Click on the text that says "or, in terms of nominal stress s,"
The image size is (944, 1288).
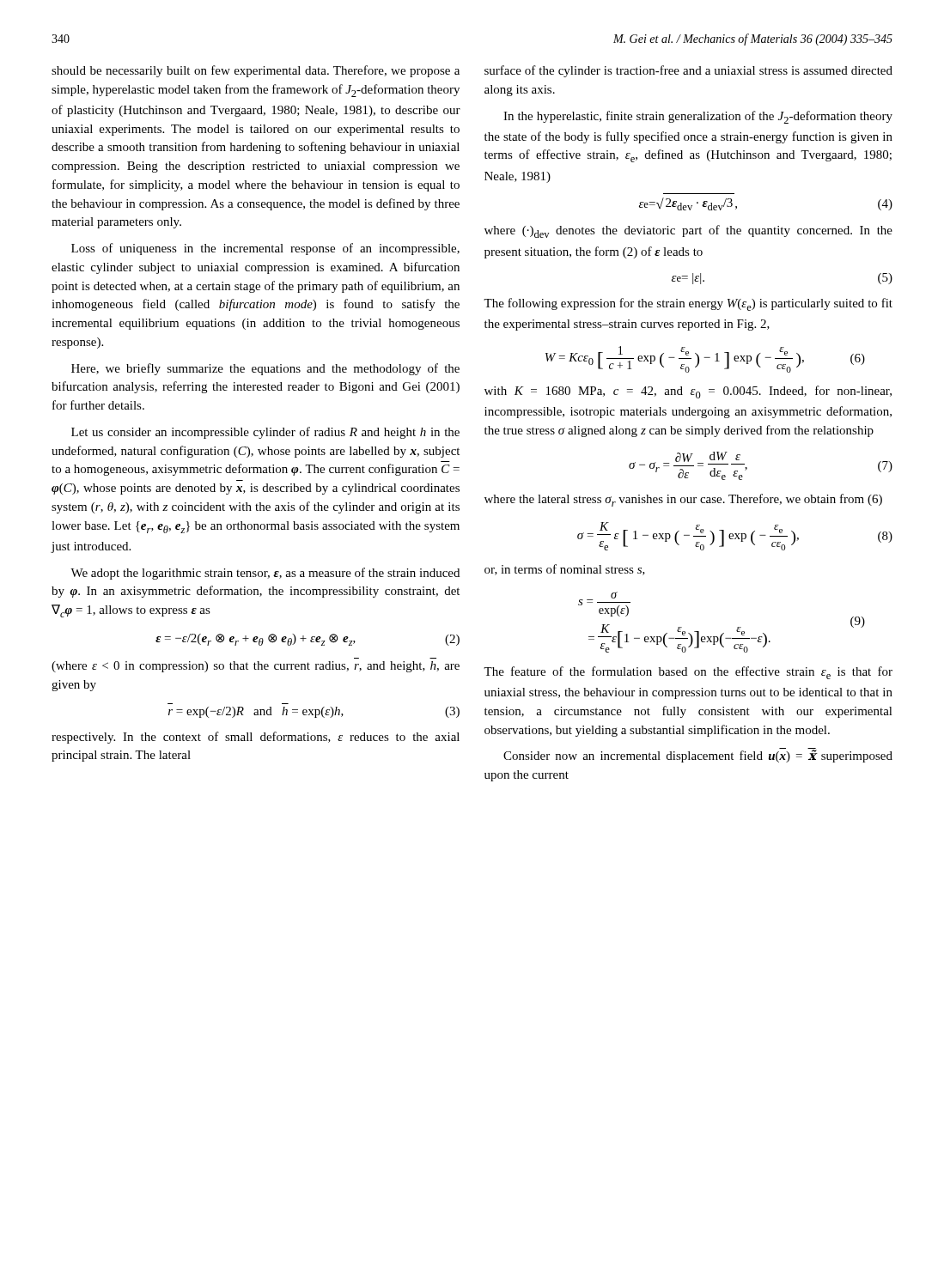pyautogui.click(x=565, y=570)
